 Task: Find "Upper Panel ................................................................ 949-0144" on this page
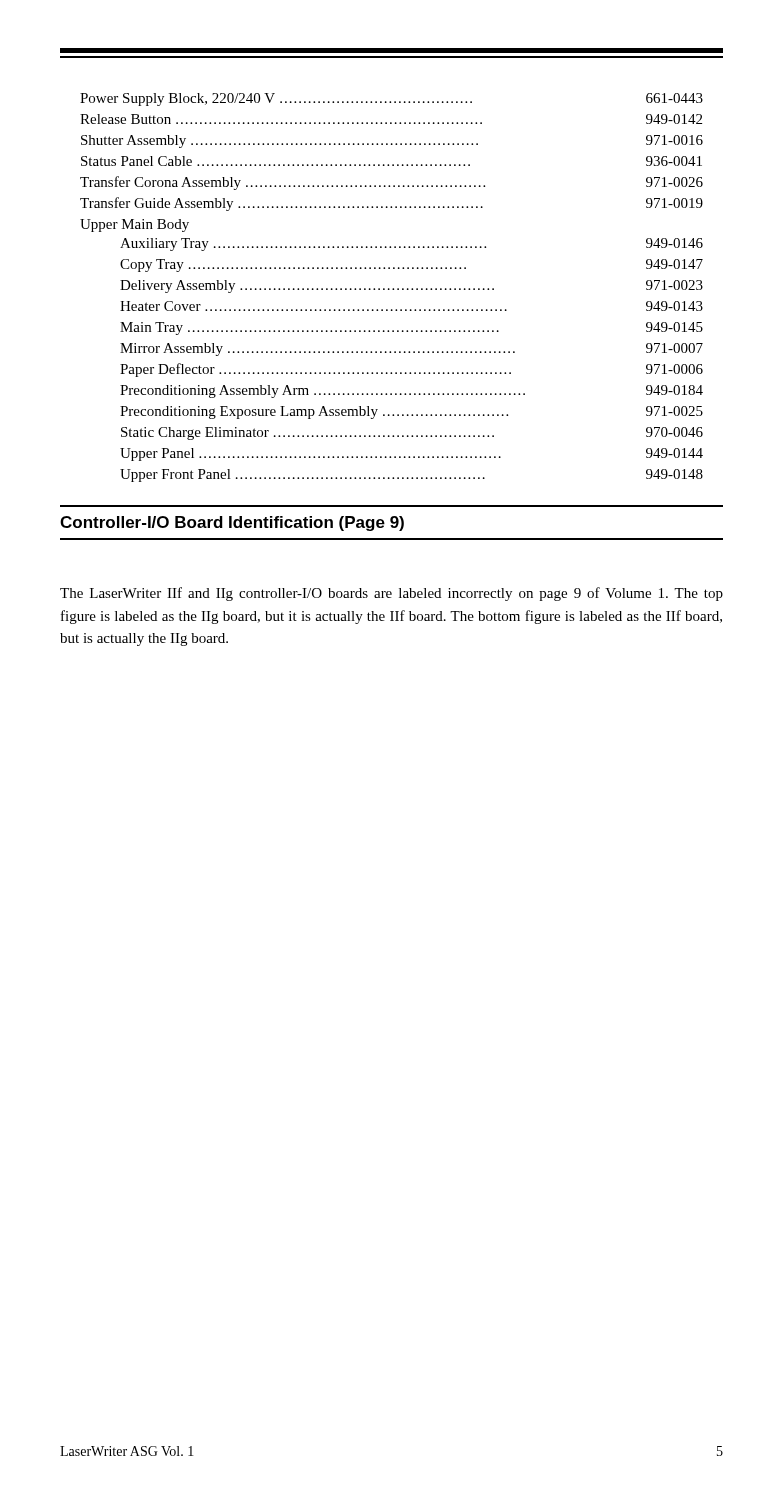pos(392,454)
